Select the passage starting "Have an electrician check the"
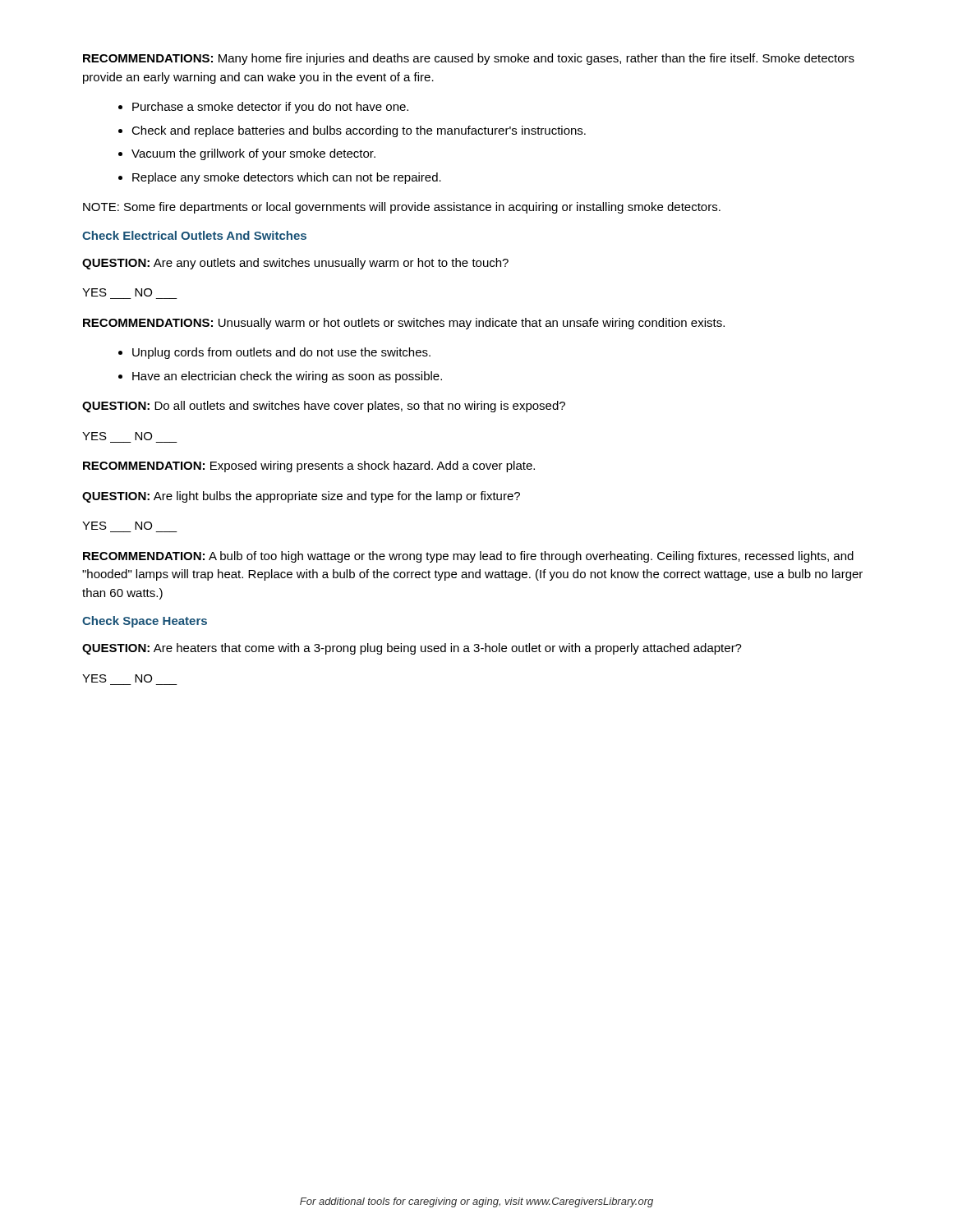Screen dimensions: 1232x953 click(280, 377)
